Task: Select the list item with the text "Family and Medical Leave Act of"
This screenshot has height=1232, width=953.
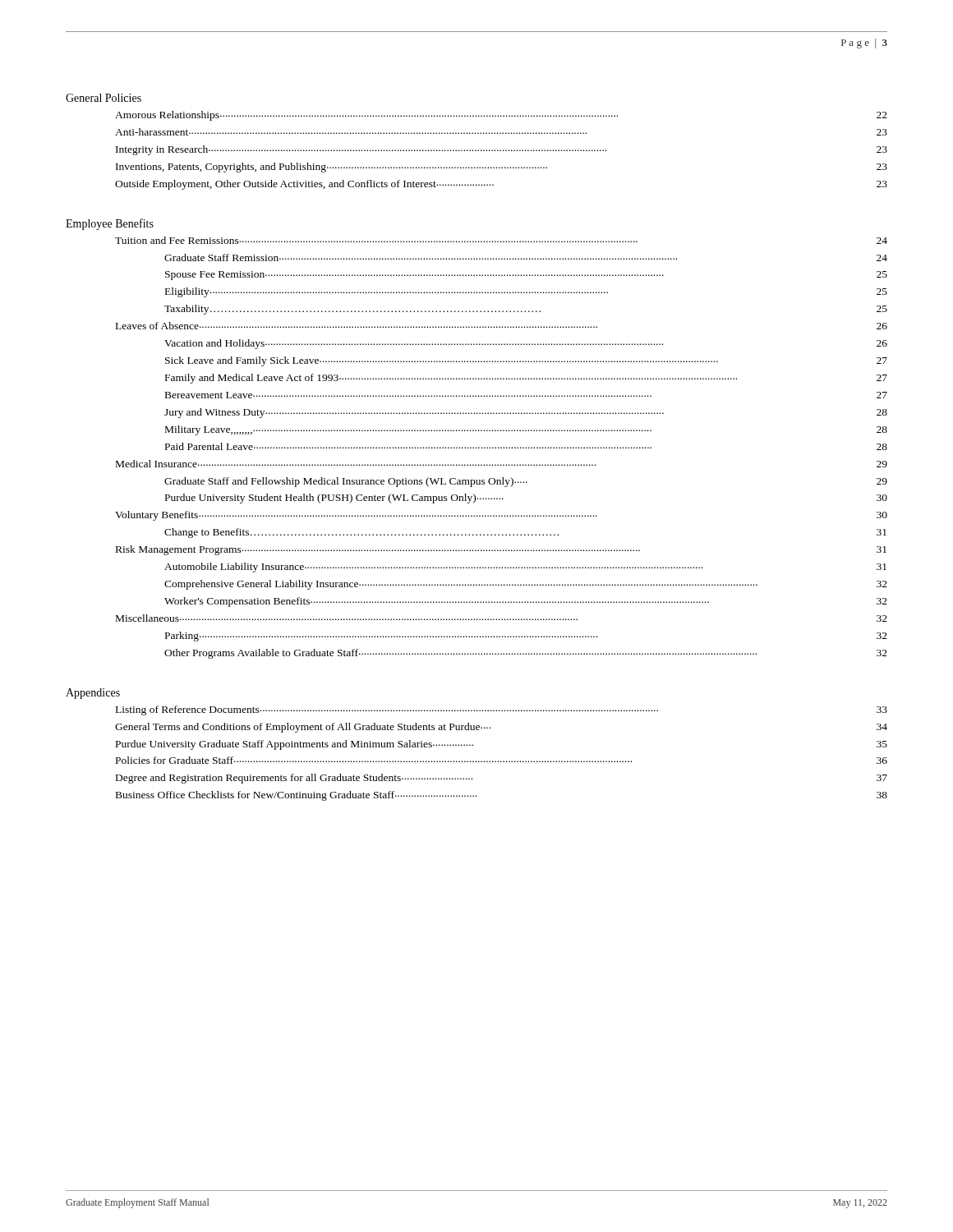Action: pyautogui.click(x=526, y=378)
